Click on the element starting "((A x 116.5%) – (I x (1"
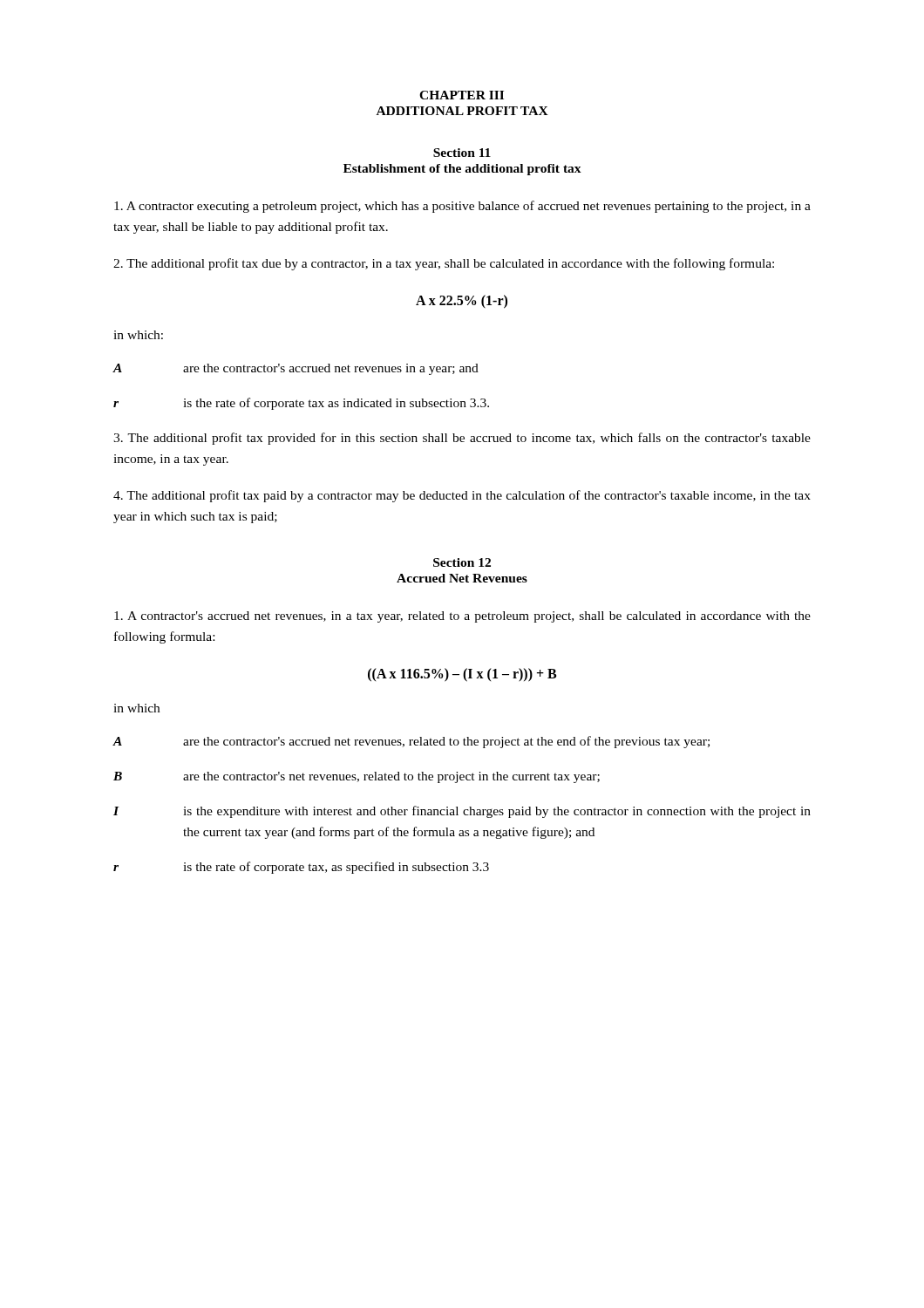This screenshot has width=924, height=1308. coord(462,674)
